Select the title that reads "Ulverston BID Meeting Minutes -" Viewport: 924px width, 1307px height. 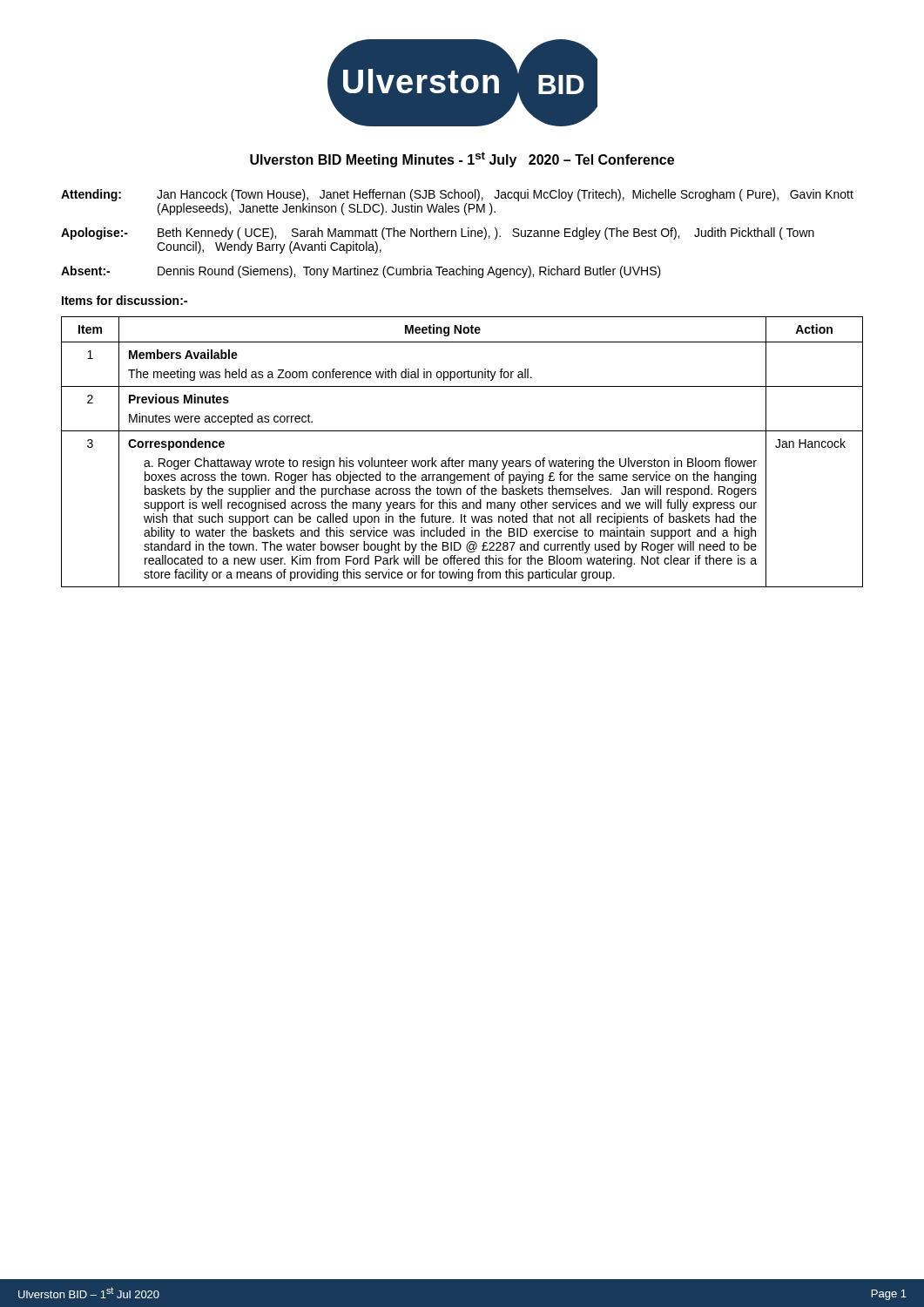[462, 159]
